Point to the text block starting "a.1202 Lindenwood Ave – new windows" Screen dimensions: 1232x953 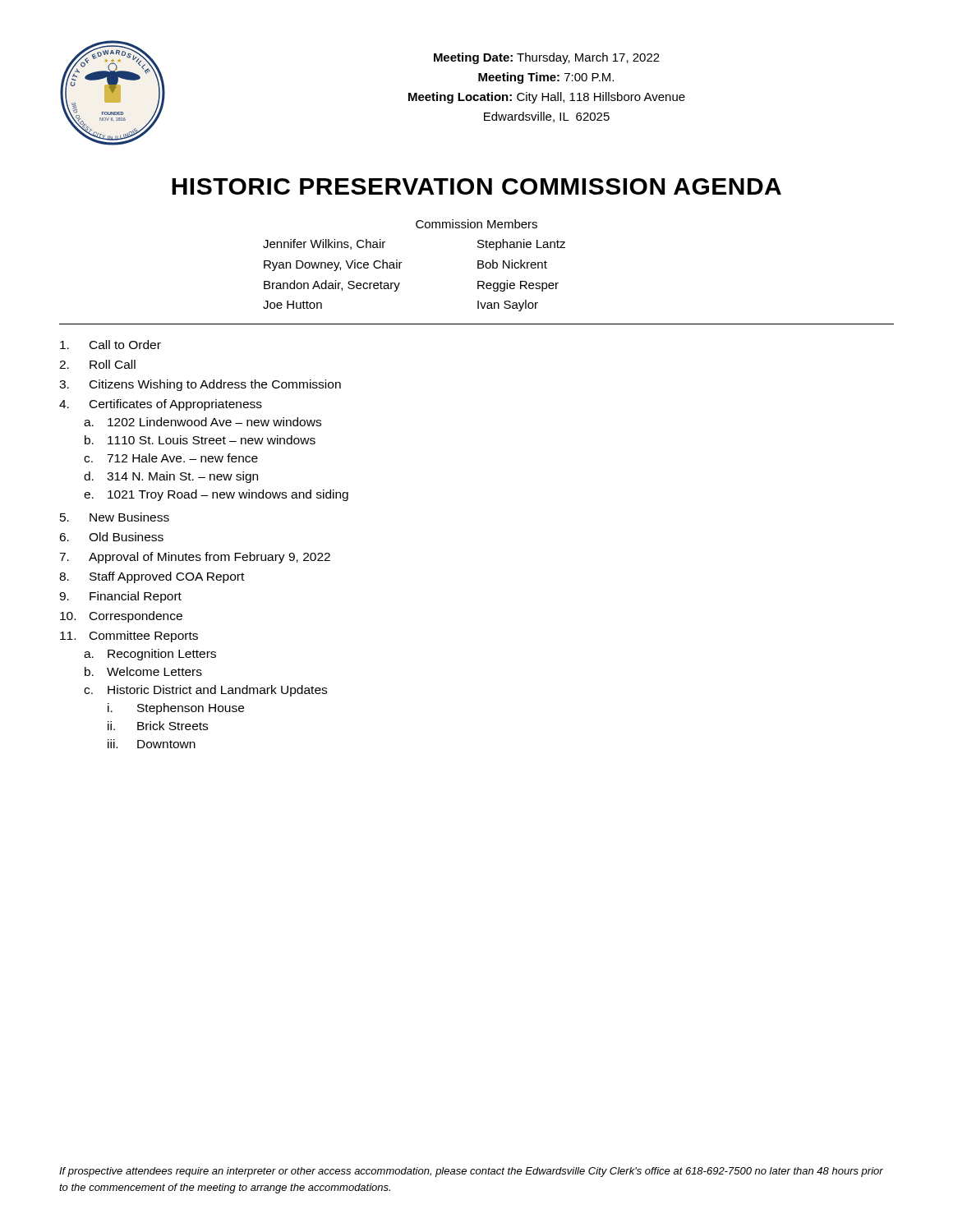pyautogui.click(x=203, y=422)
